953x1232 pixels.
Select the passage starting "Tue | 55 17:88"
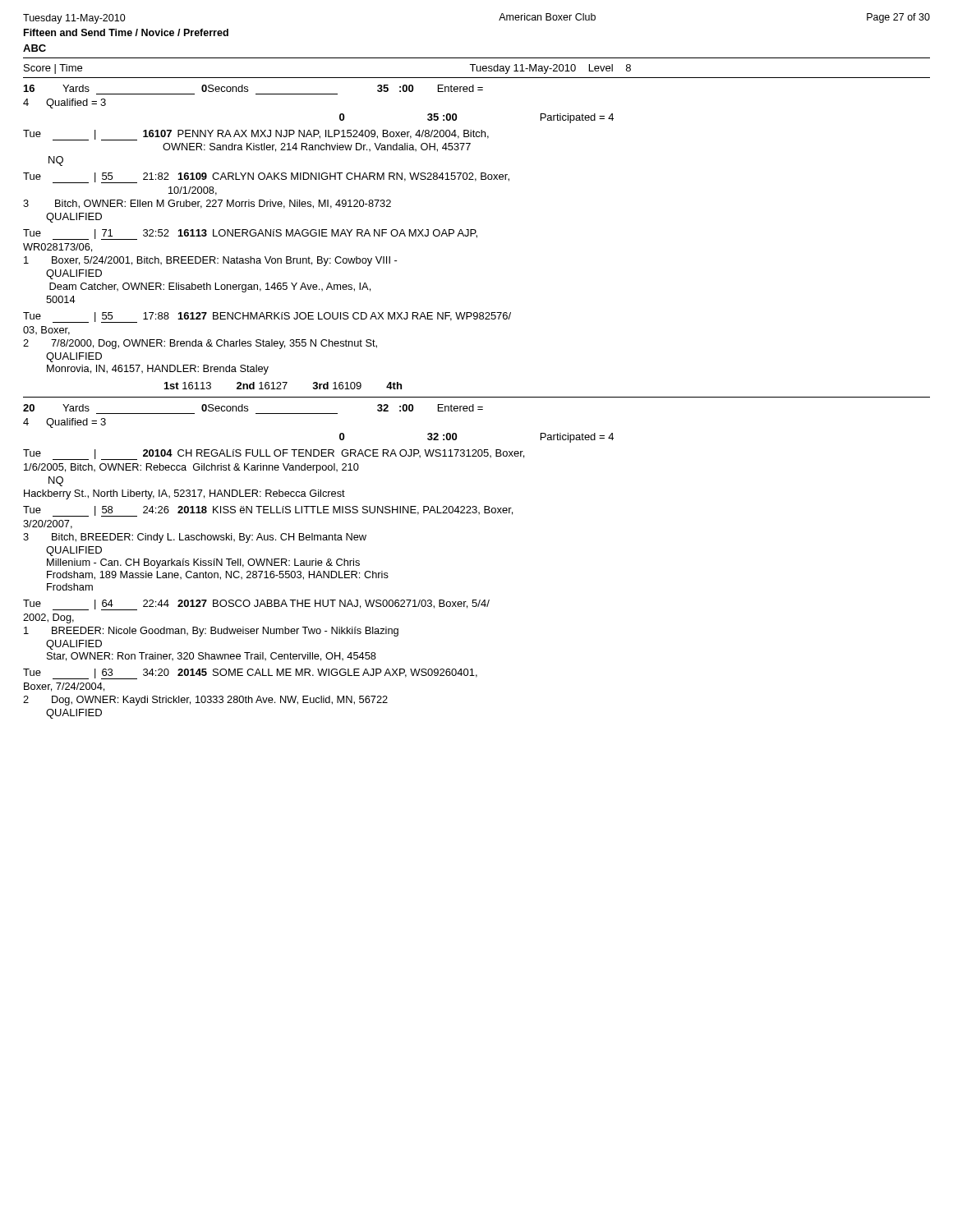coord(267,317)
